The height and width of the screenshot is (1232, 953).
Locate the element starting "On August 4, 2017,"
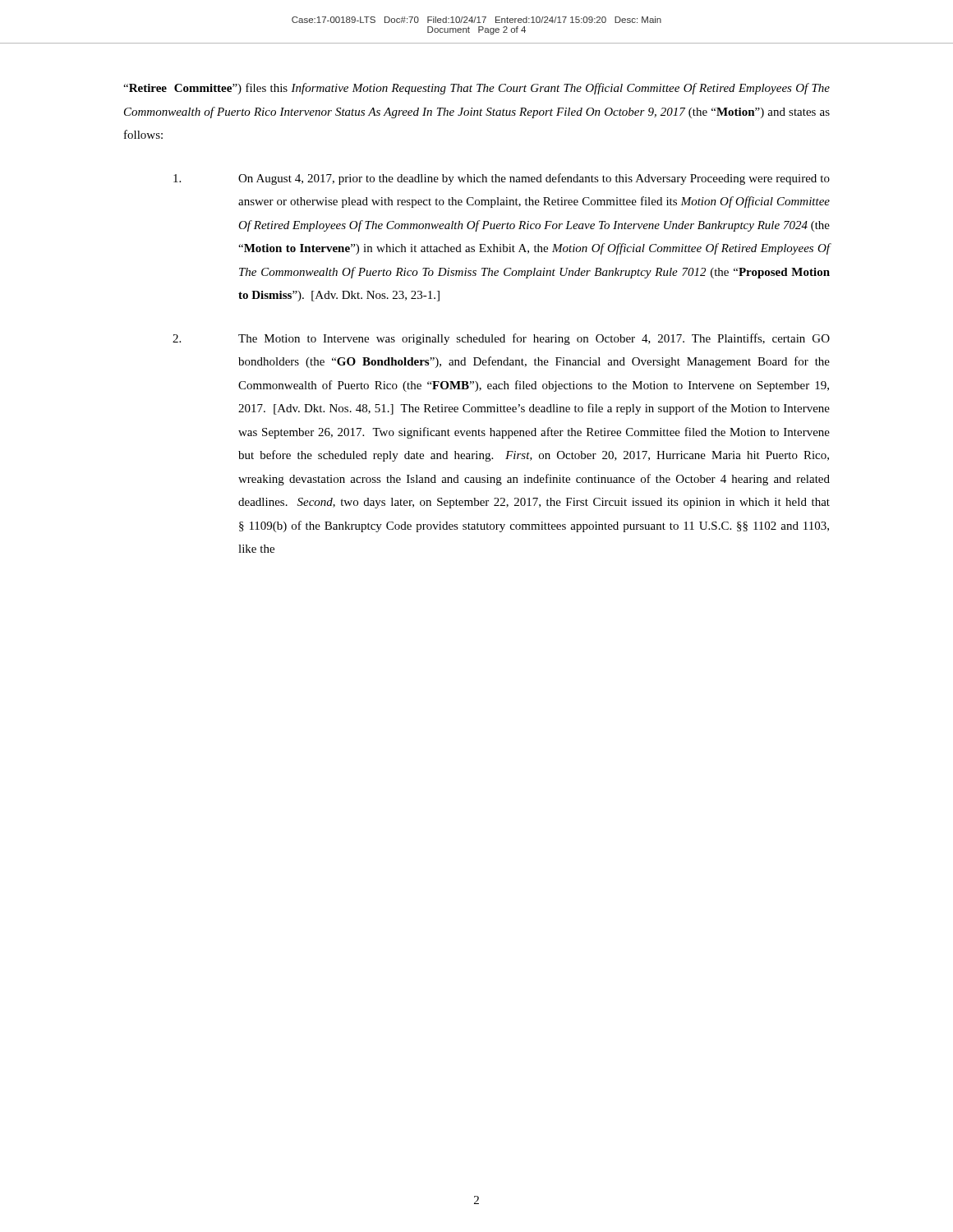[476, 237]
